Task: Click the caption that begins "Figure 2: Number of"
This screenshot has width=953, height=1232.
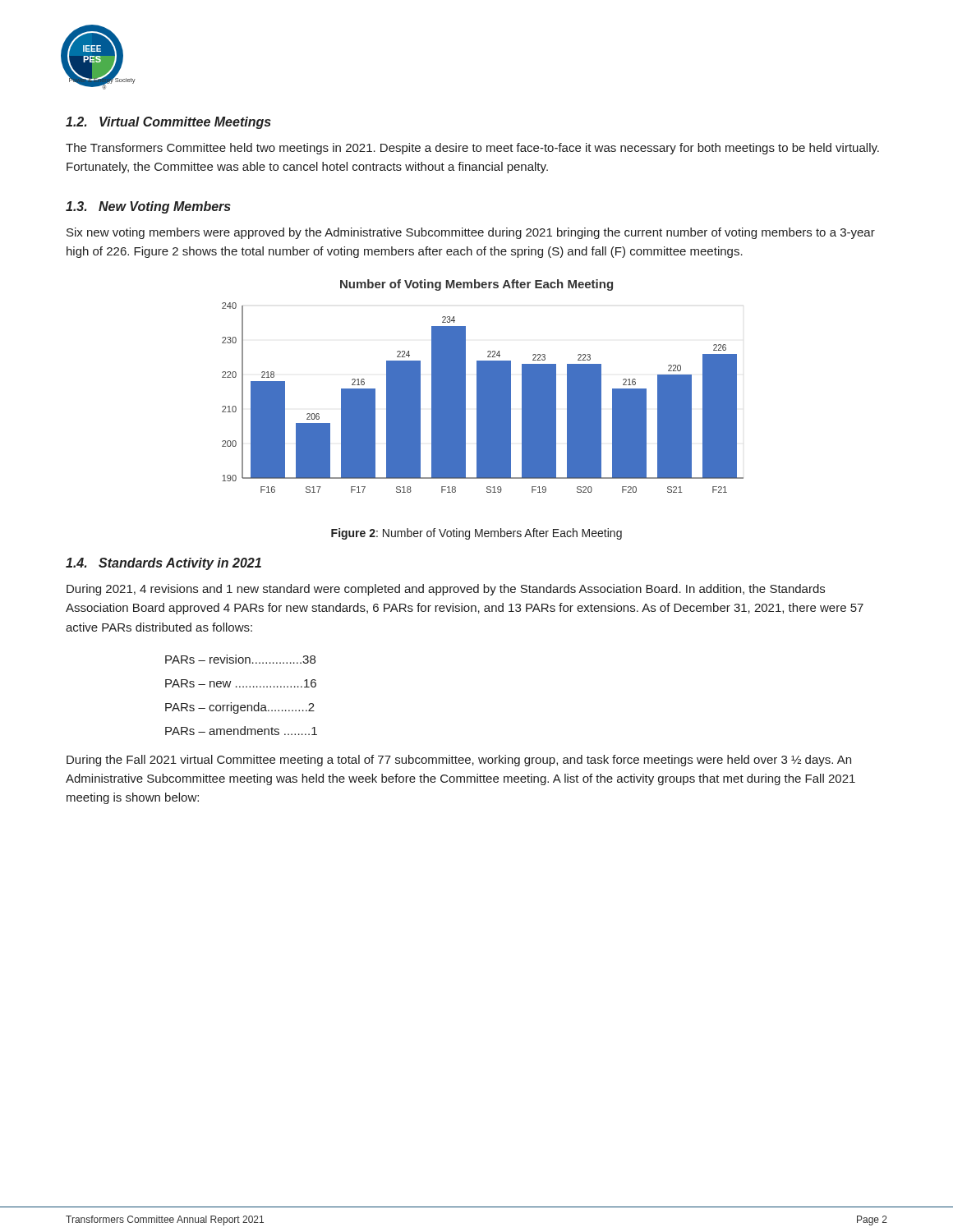Action: [476, 533]
